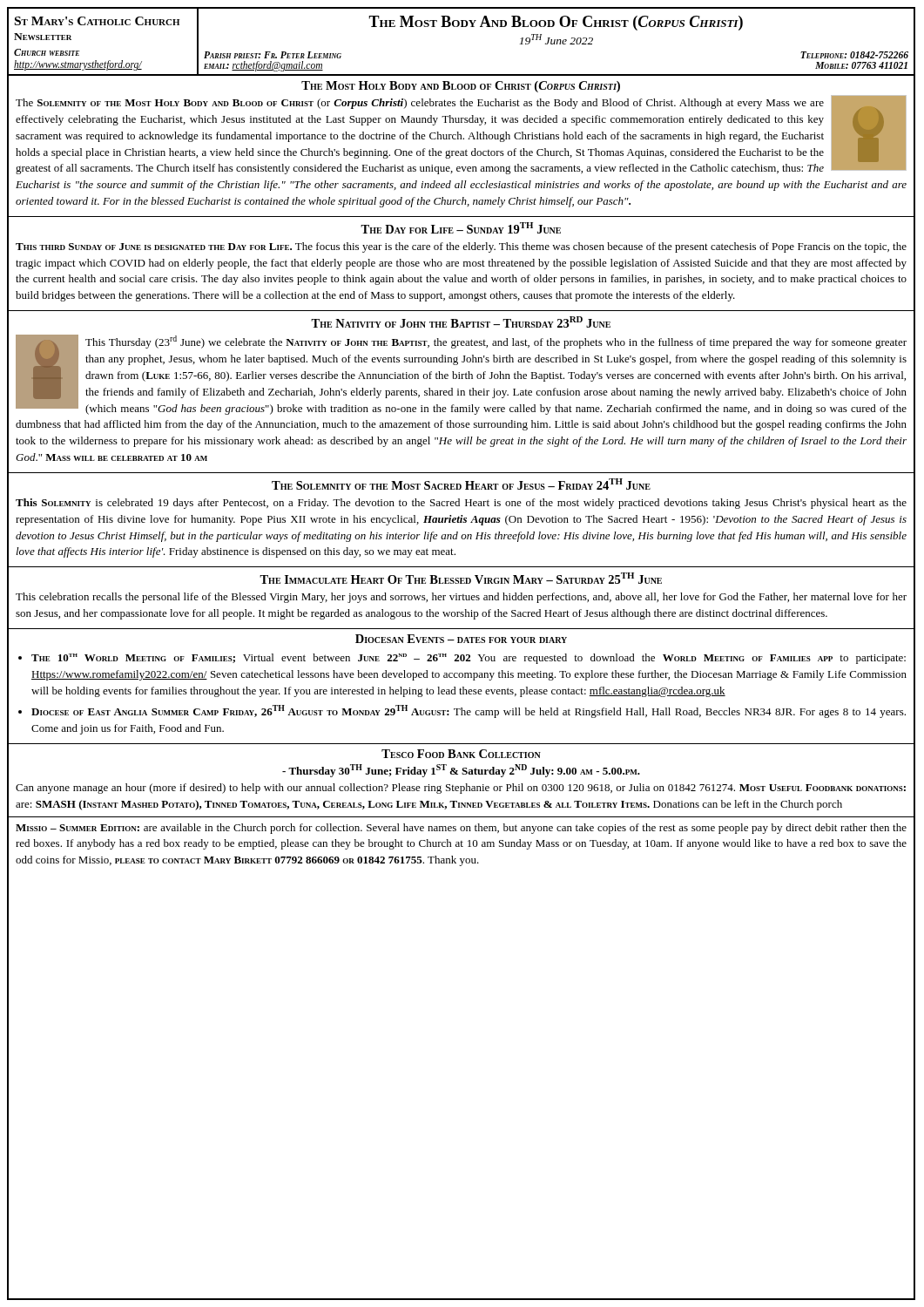Find the section header on this page that starts "Diocesan Events – dates"
The height and width of the screenshot is (1307, 924).
tap(461, 638)
